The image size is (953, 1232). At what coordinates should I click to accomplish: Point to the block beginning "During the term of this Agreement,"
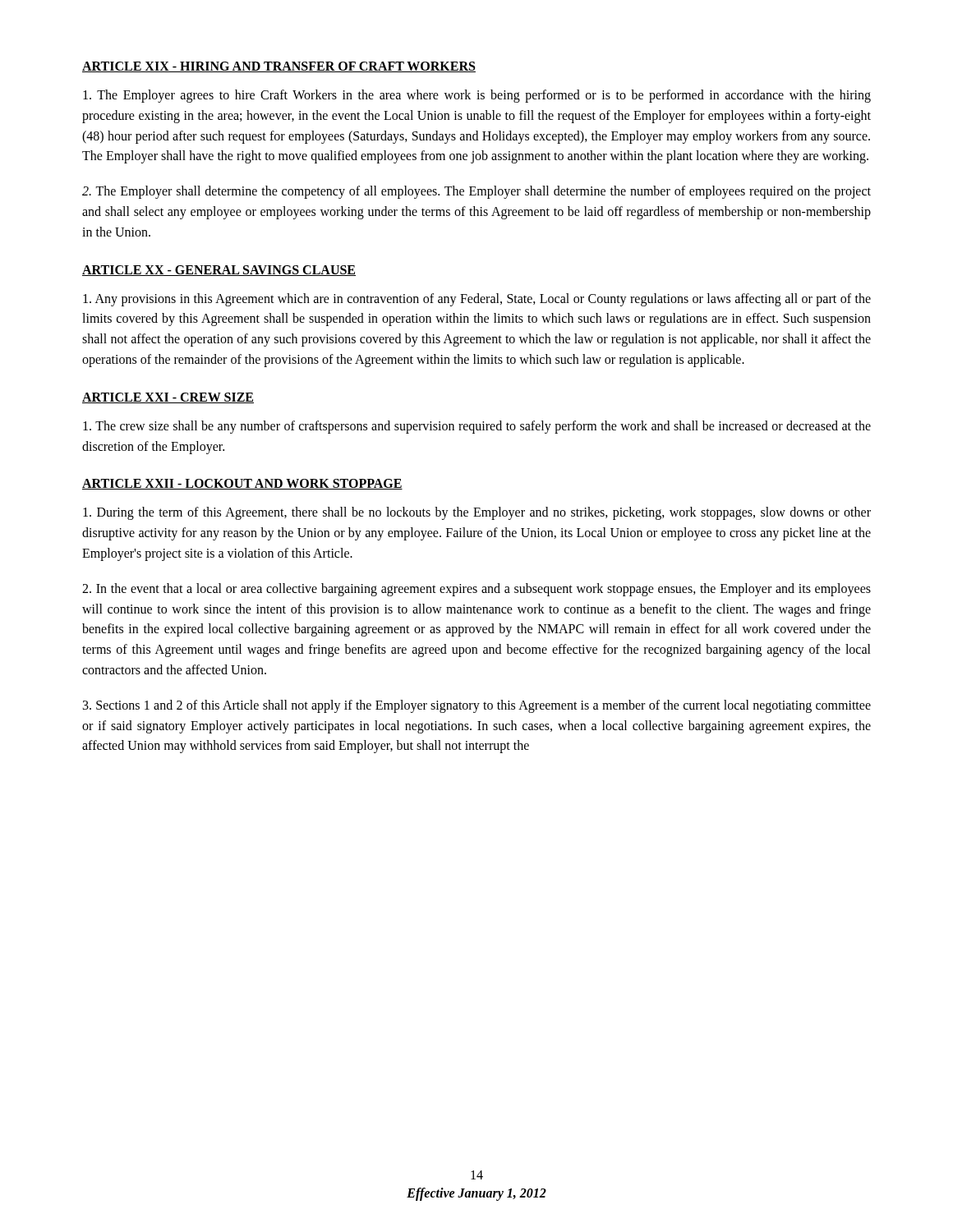tap(476, 533)
